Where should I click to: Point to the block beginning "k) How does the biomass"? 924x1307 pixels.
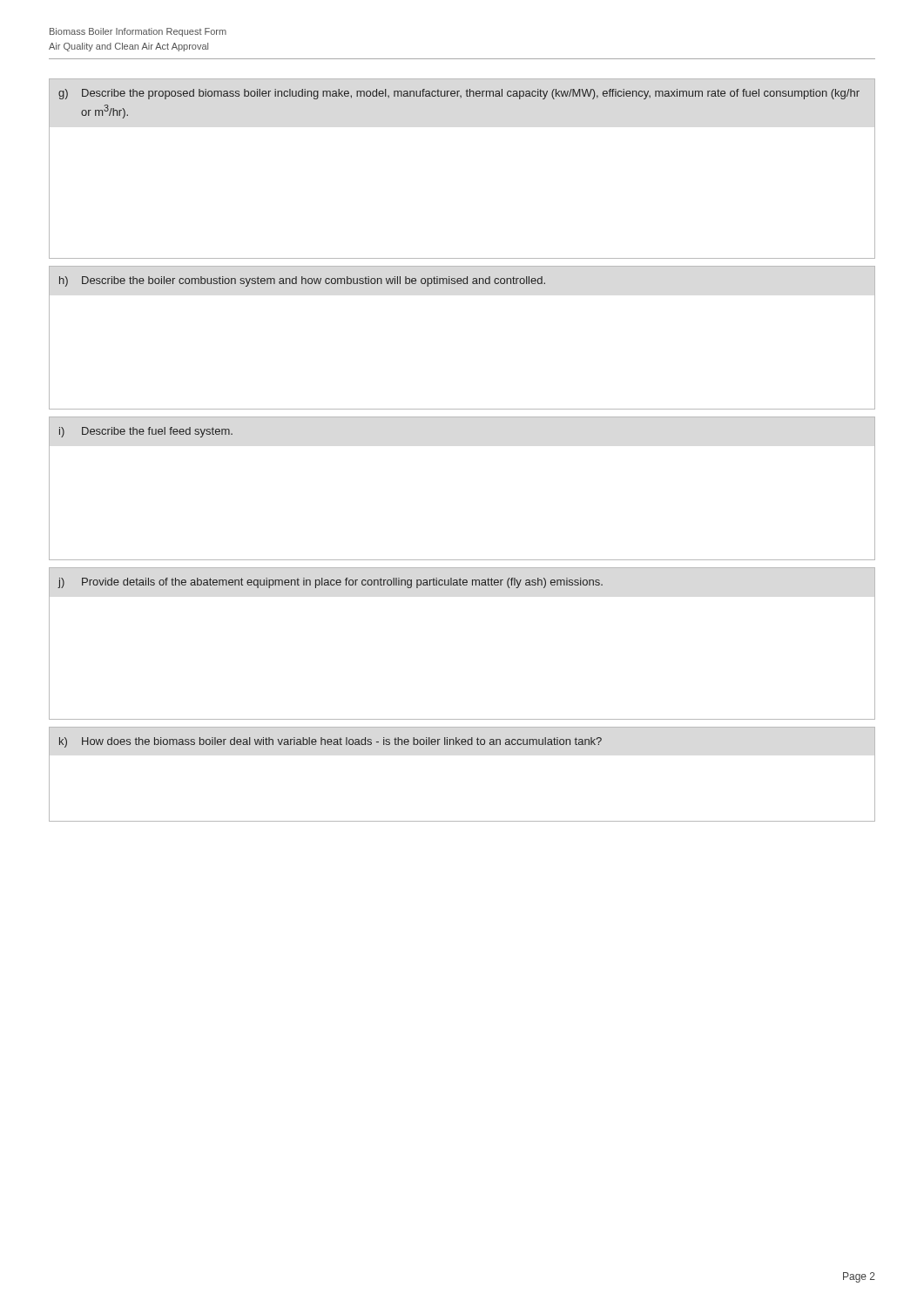[462, 774]
